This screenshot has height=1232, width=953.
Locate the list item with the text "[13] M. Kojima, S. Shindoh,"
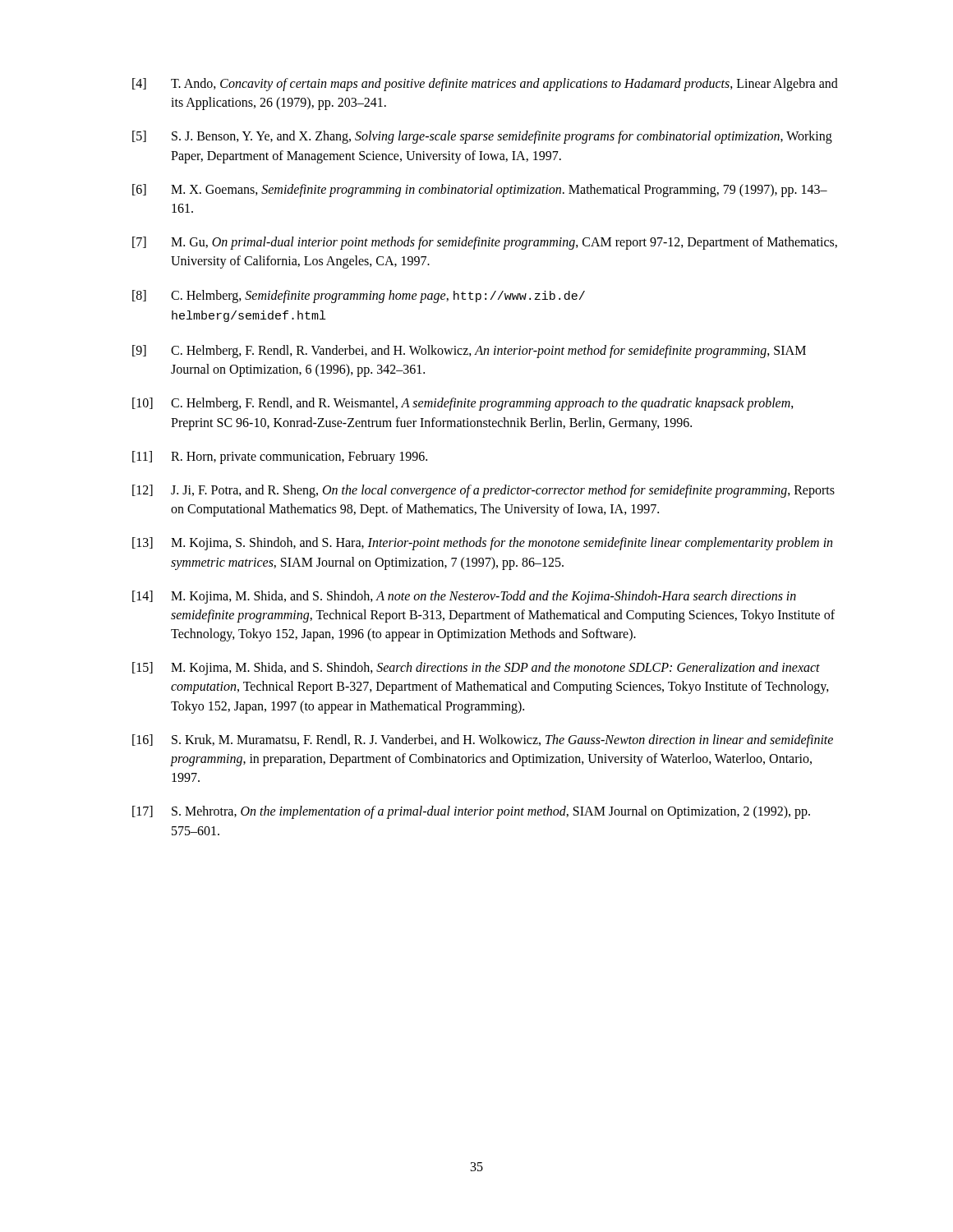[x=485, y=552]
